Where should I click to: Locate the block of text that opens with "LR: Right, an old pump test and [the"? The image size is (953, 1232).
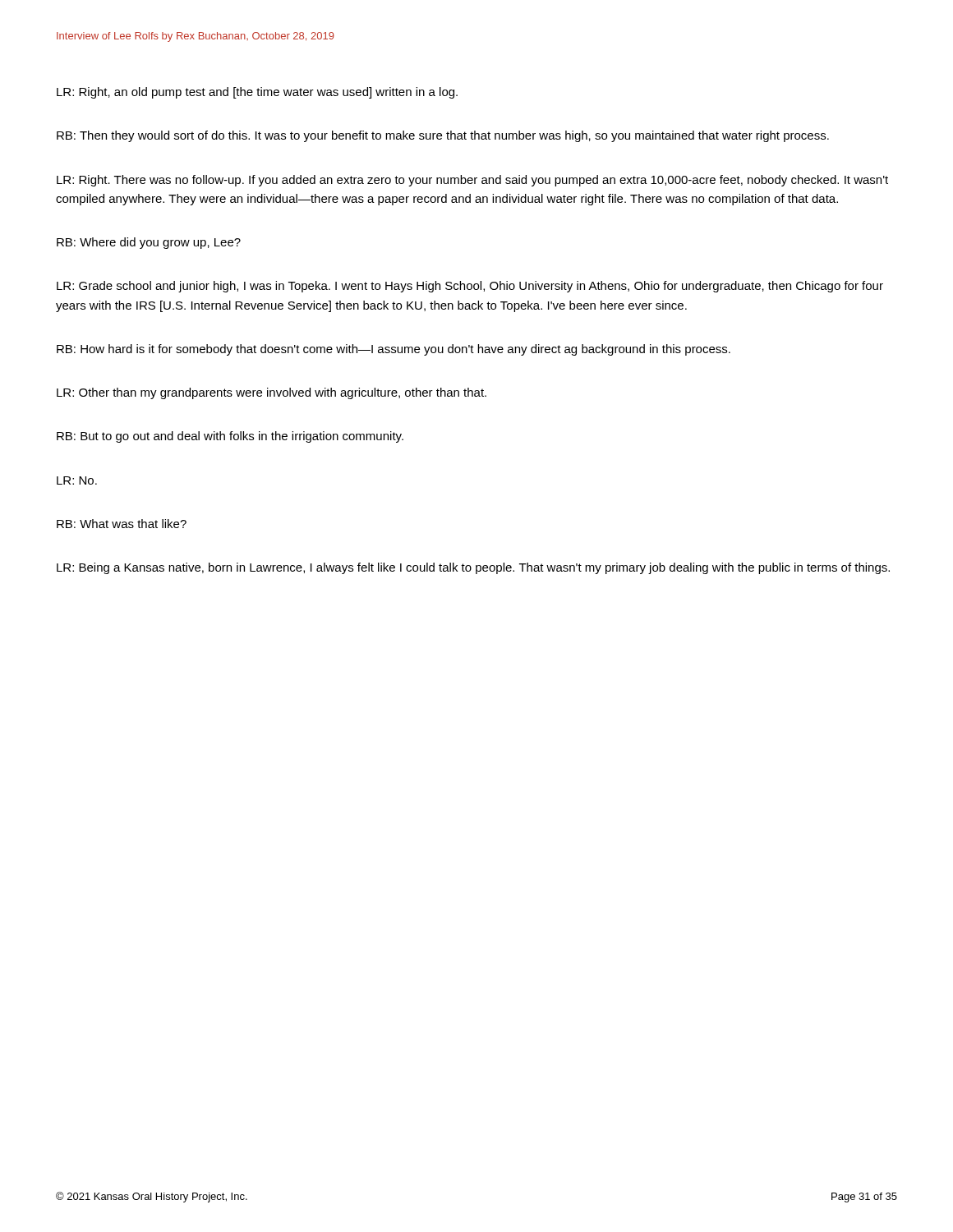(257, 92)
